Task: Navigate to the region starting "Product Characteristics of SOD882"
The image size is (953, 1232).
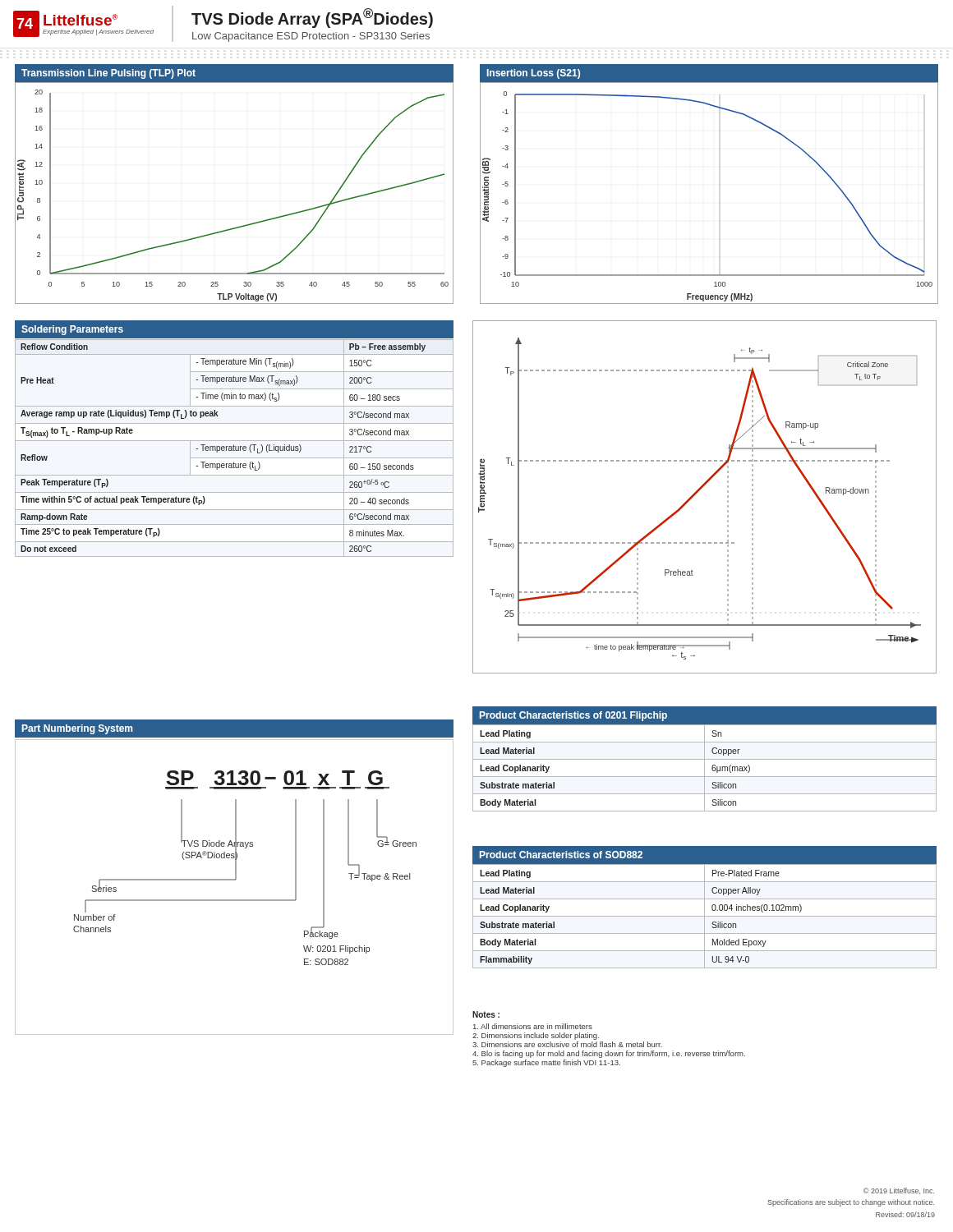Action: click(561, 855)
